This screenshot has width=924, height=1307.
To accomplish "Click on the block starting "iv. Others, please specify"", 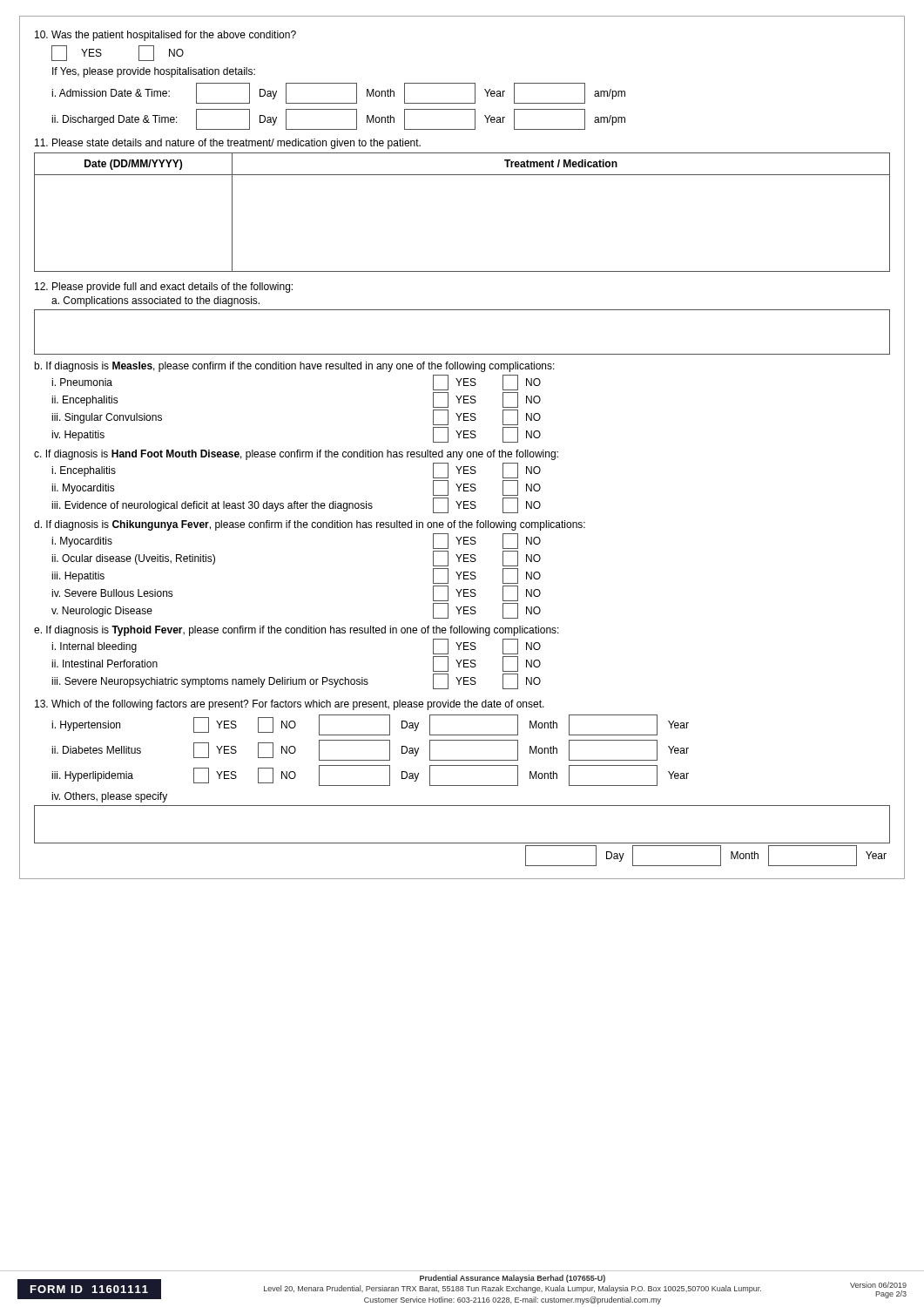I will coord(109,796).
